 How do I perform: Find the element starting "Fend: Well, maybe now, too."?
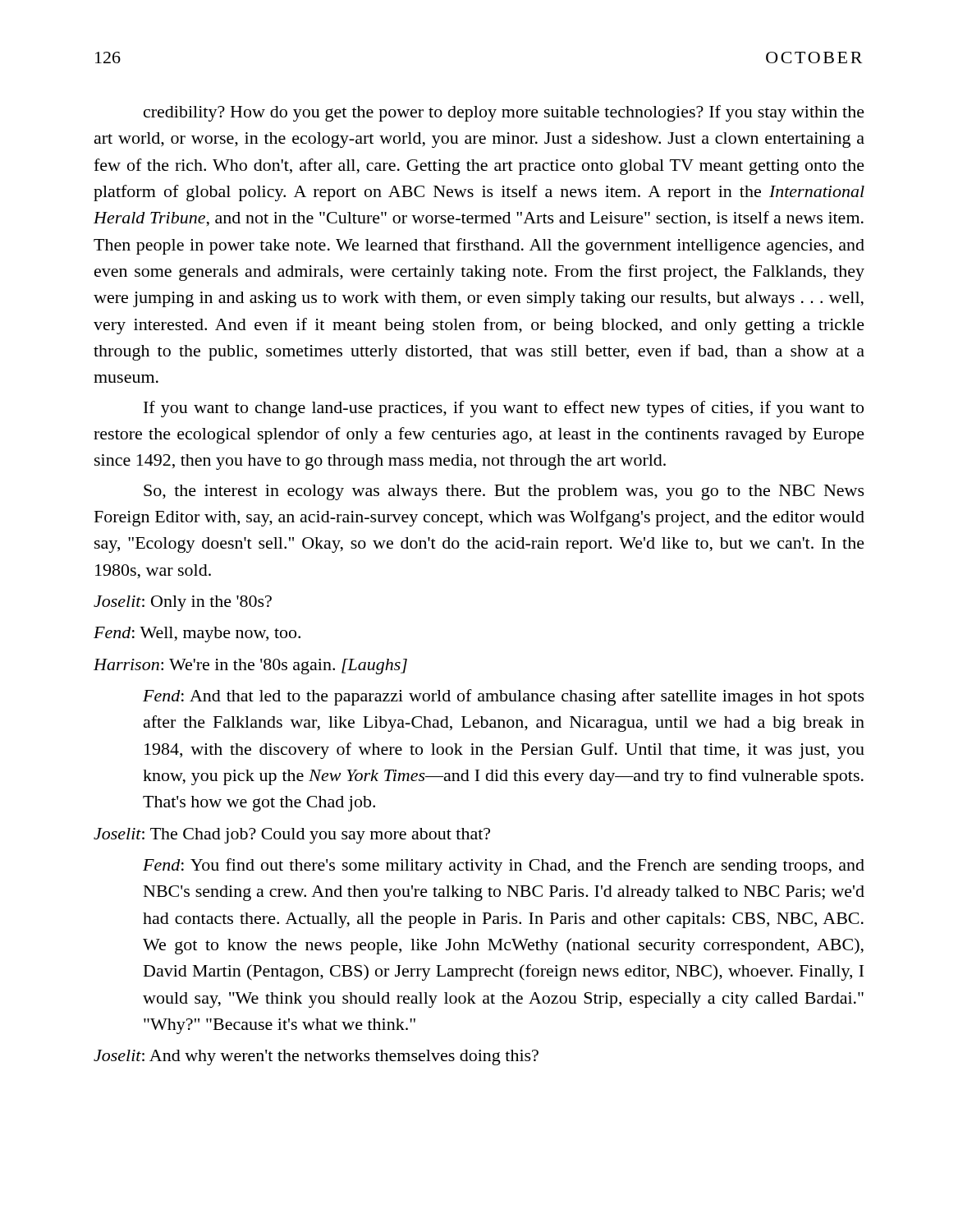(x=198, y=632)
